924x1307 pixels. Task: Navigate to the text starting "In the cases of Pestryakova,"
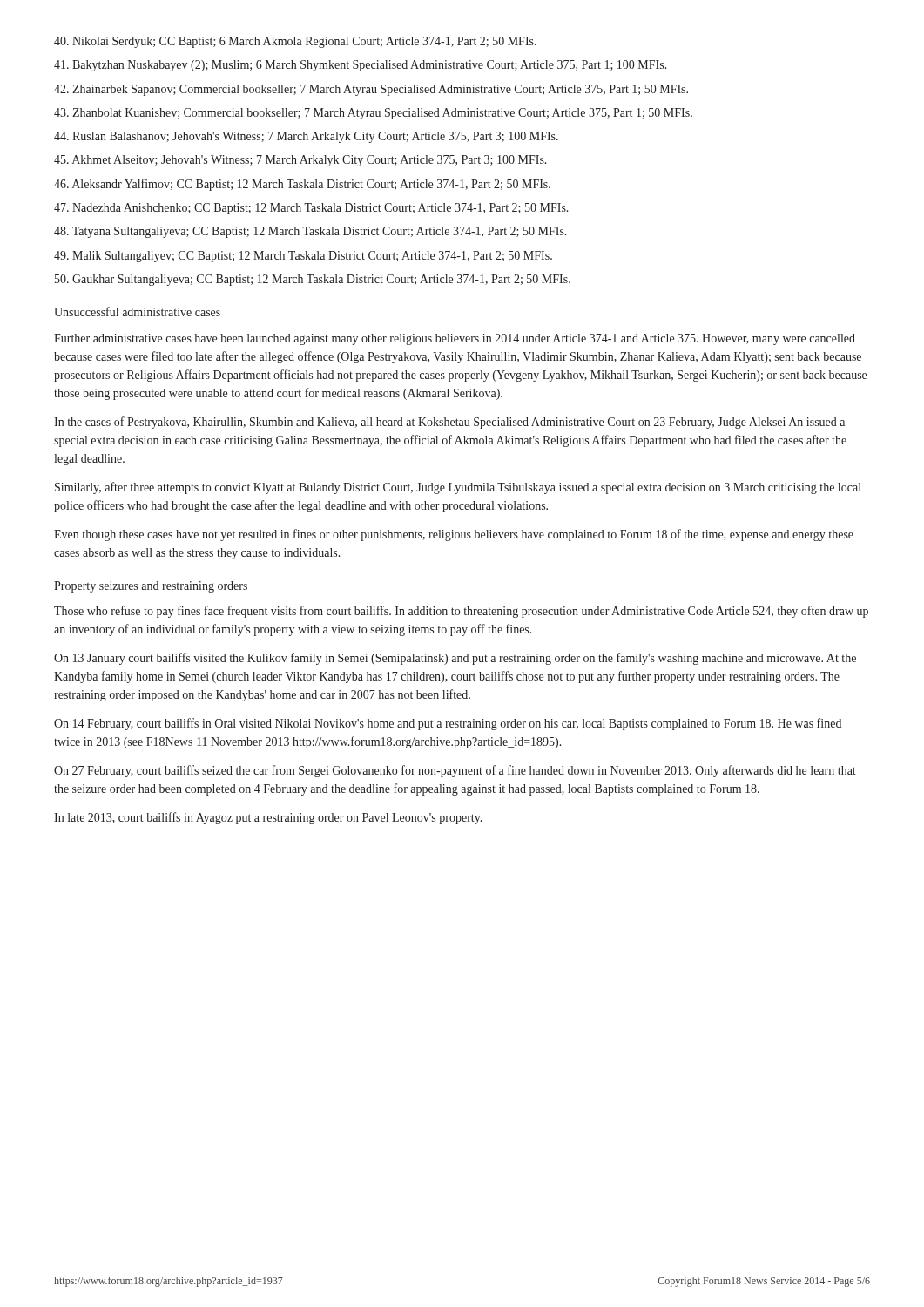tap(450, 440)
